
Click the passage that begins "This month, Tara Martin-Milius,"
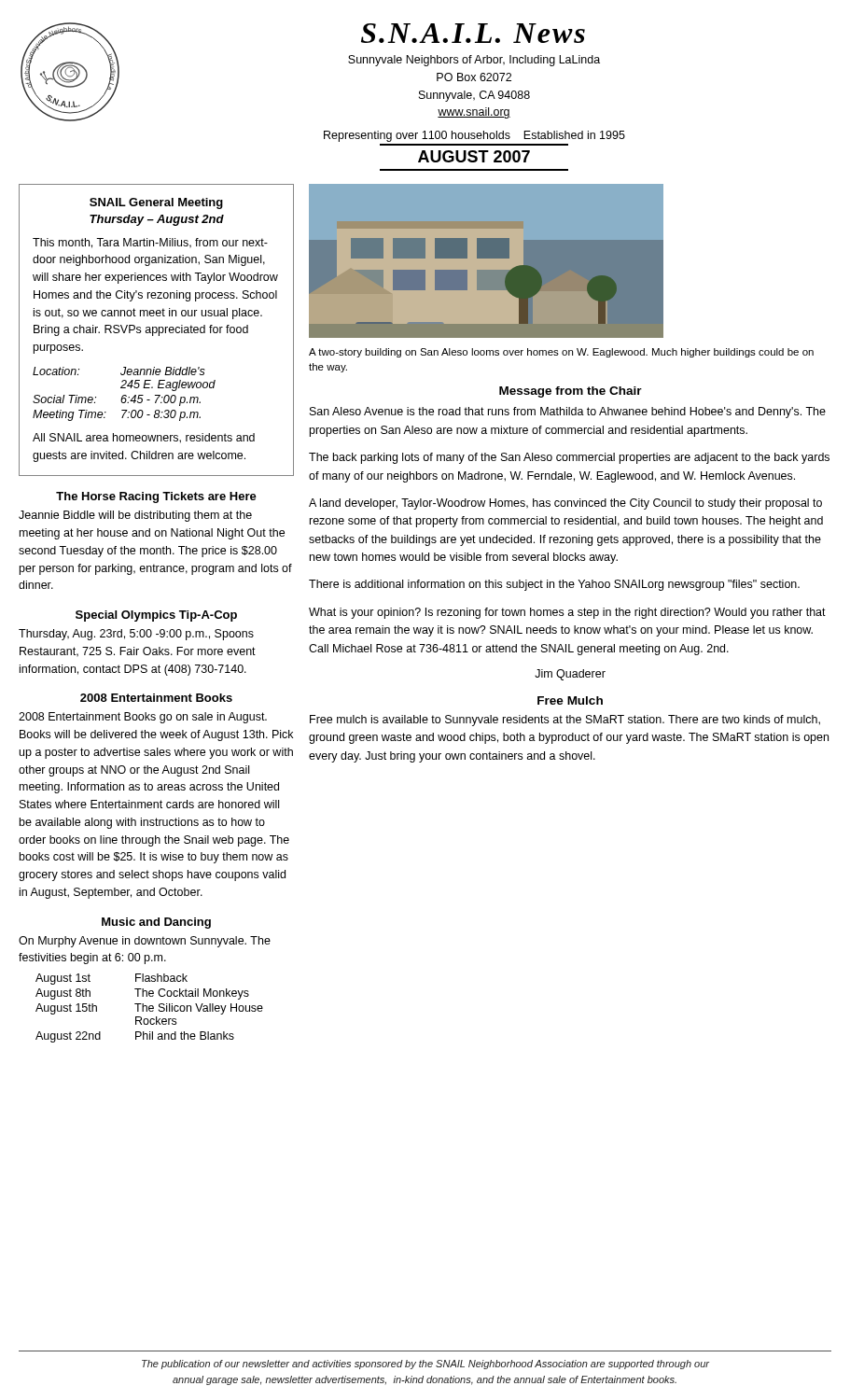[x=155, y=295]
